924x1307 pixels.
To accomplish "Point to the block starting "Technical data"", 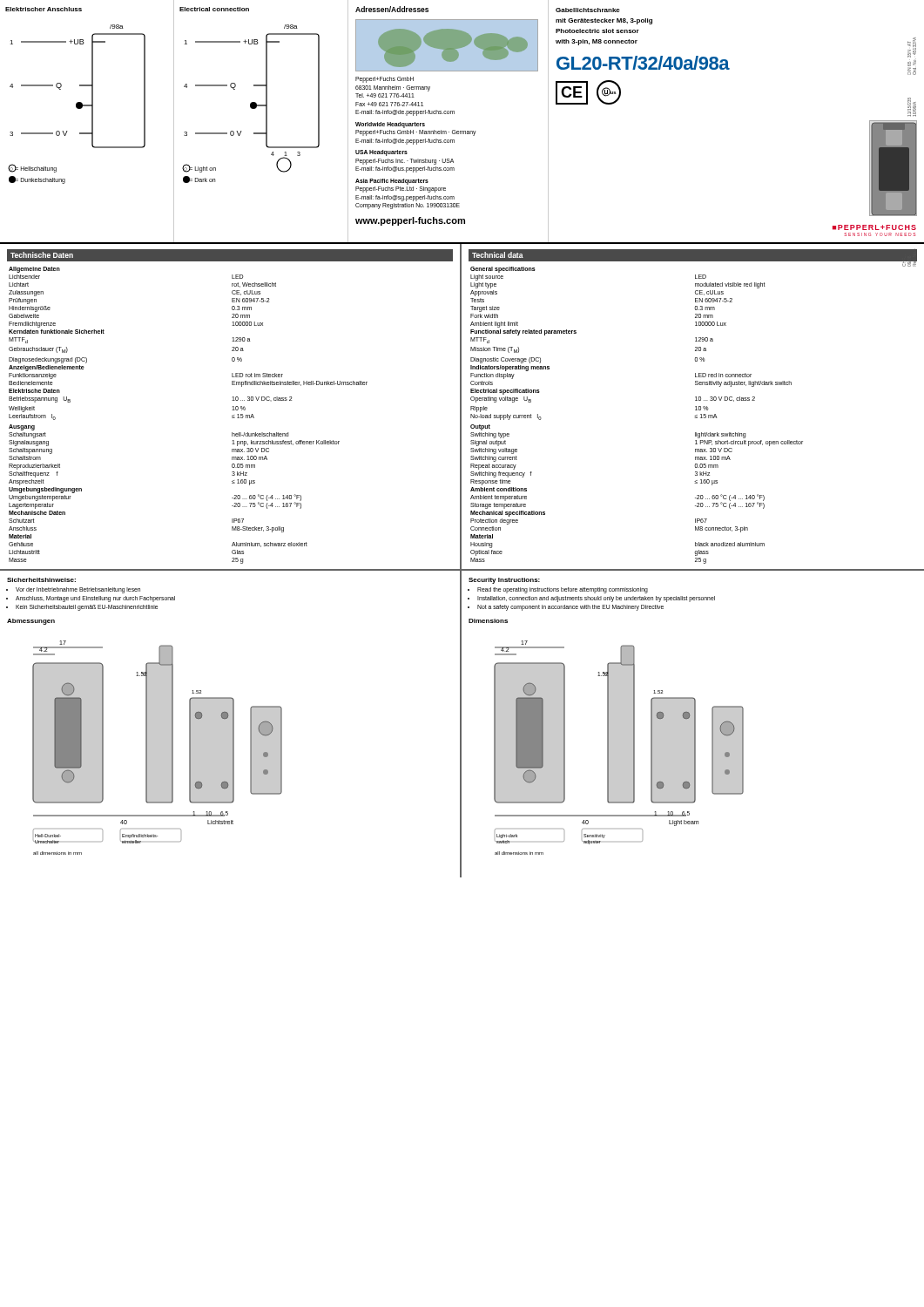I will (x=497, y=255).
